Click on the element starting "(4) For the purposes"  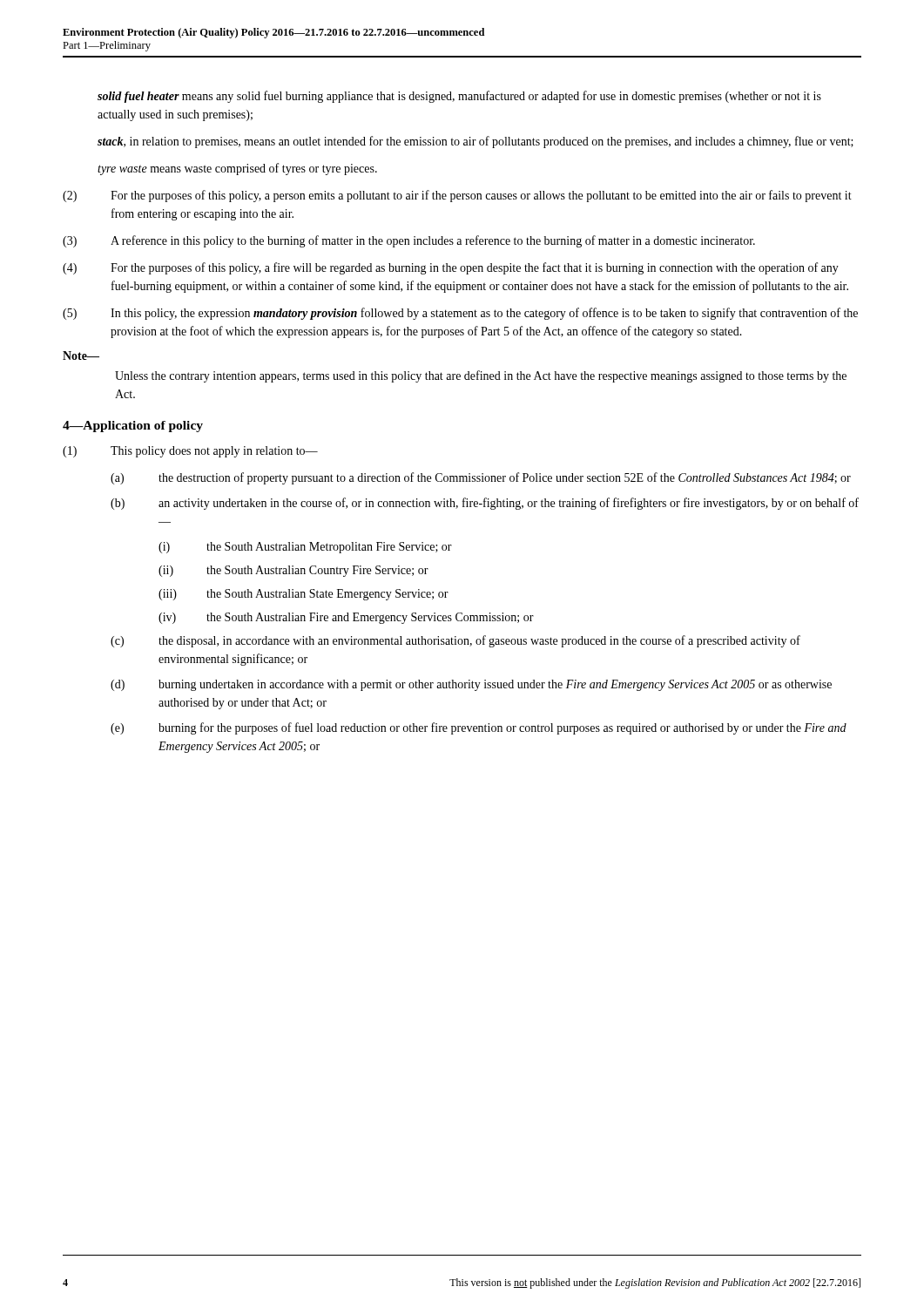(462, 277)
